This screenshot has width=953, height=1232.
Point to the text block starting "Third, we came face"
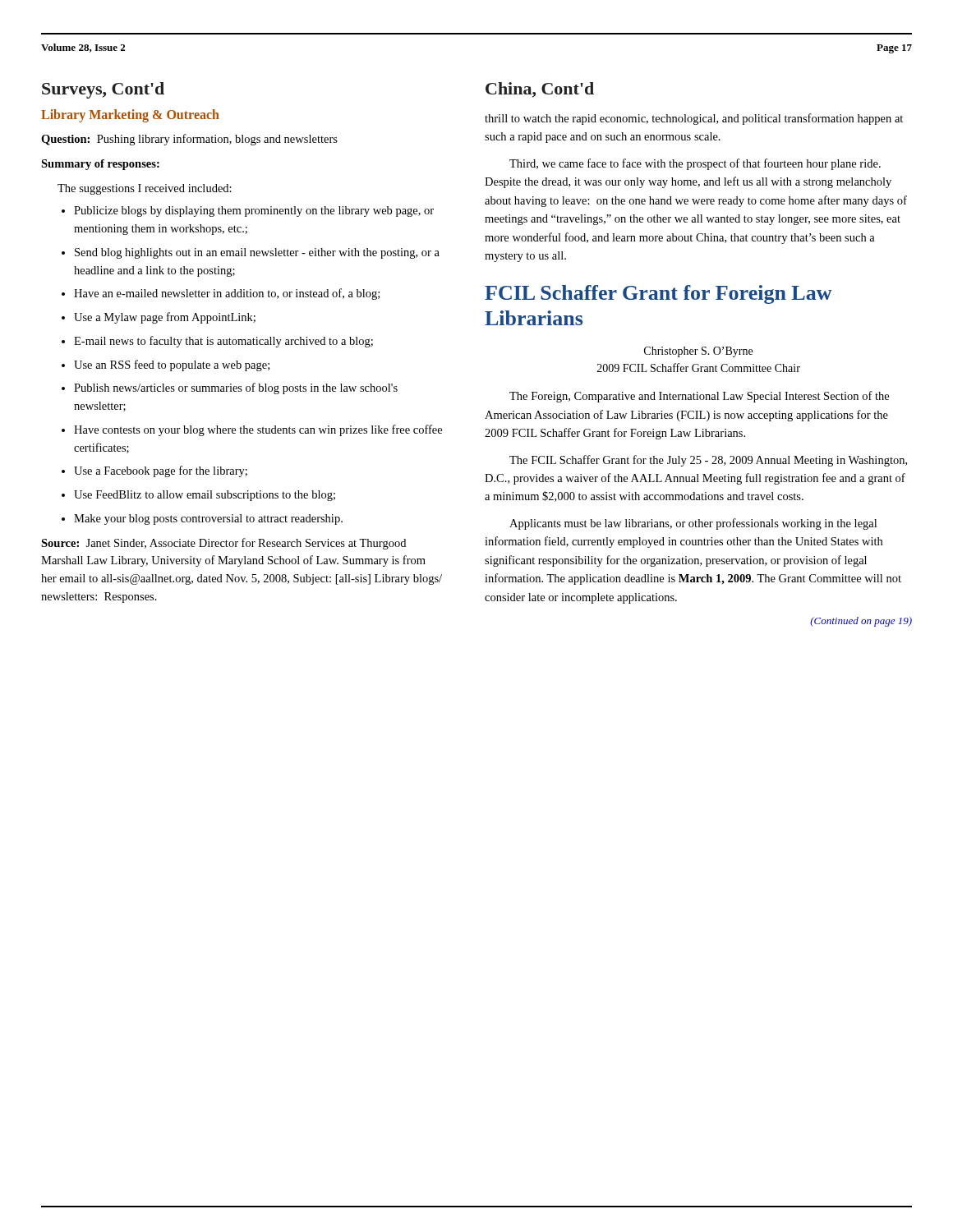click(x=696, y=210)
